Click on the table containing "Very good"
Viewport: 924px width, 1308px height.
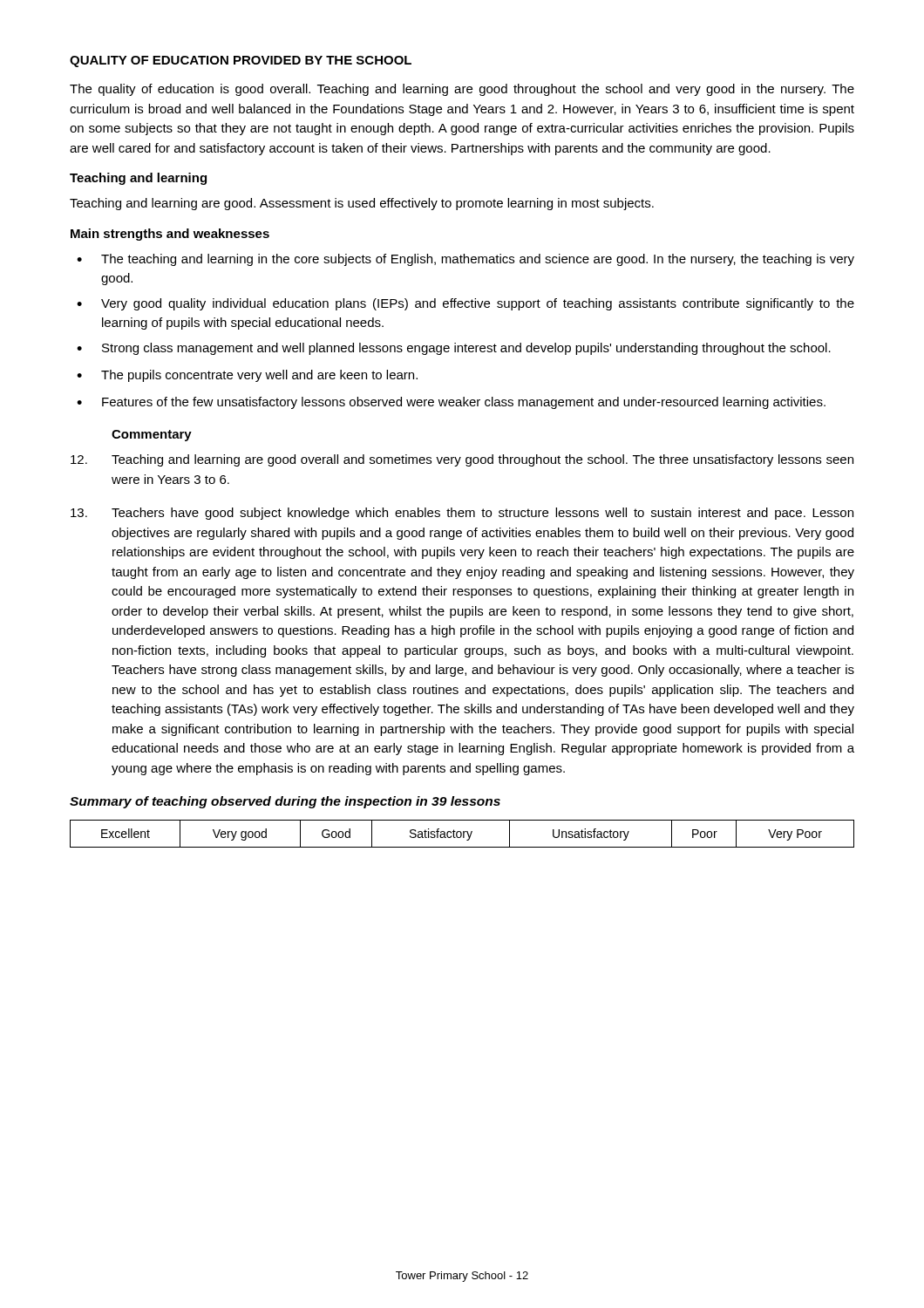coord(462,834)
